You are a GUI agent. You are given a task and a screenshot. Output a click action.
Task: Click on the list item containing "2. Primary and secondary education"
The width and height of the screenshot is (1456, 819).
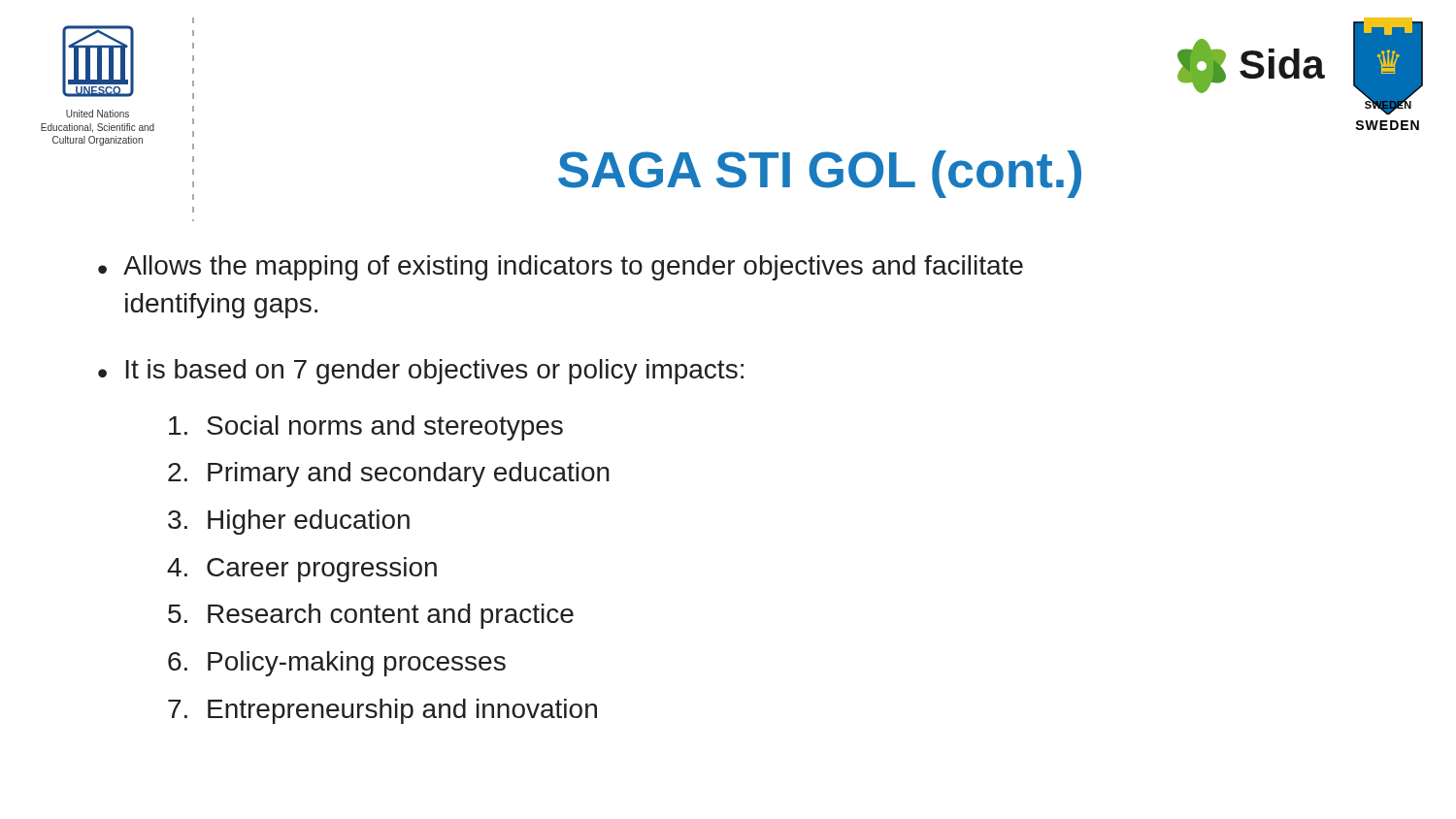click(x=389, y=473)
